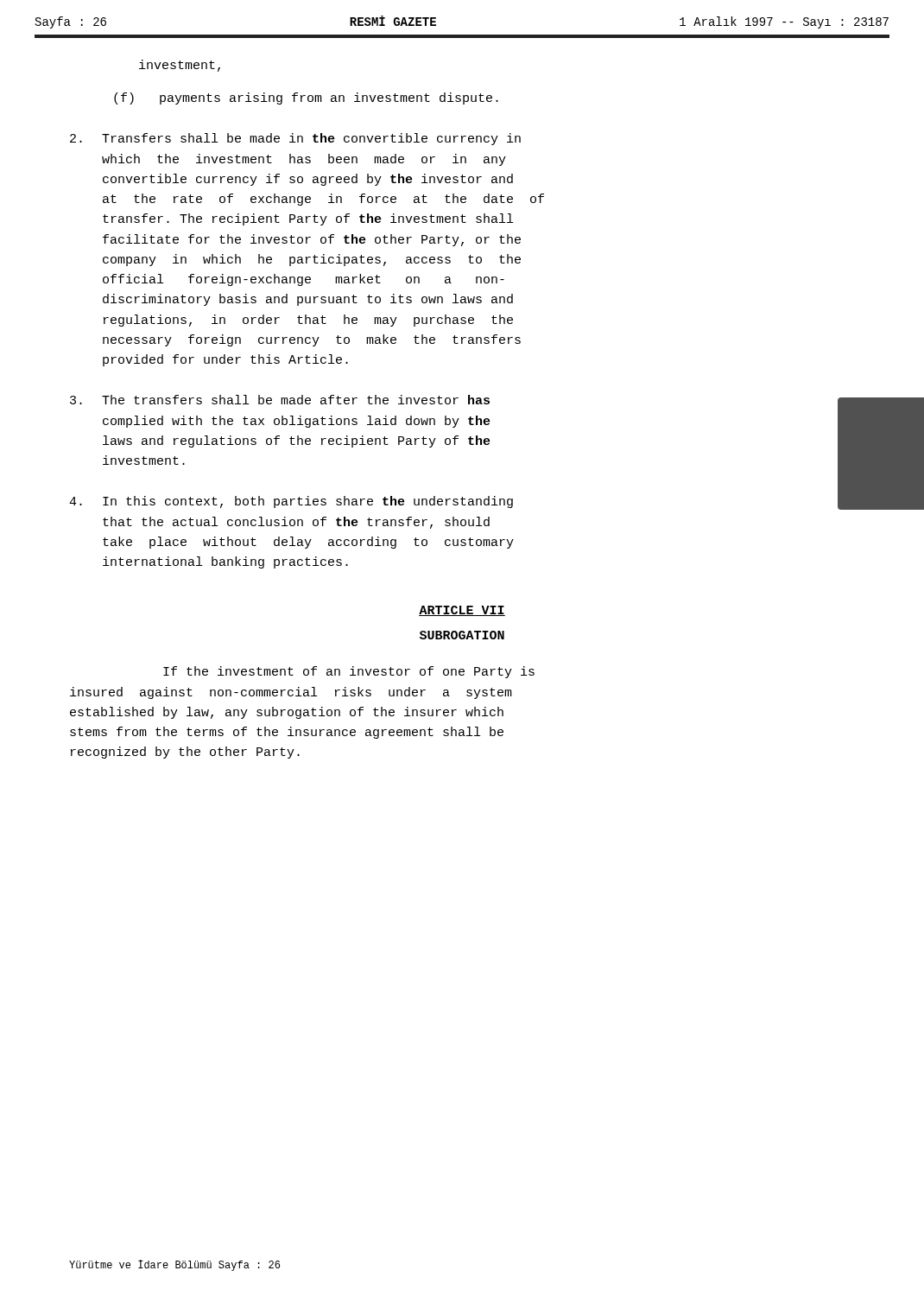924x1296 pixels.
Task: Point to the block starting "If the investment of an"
Action: [x=302, y=713]
